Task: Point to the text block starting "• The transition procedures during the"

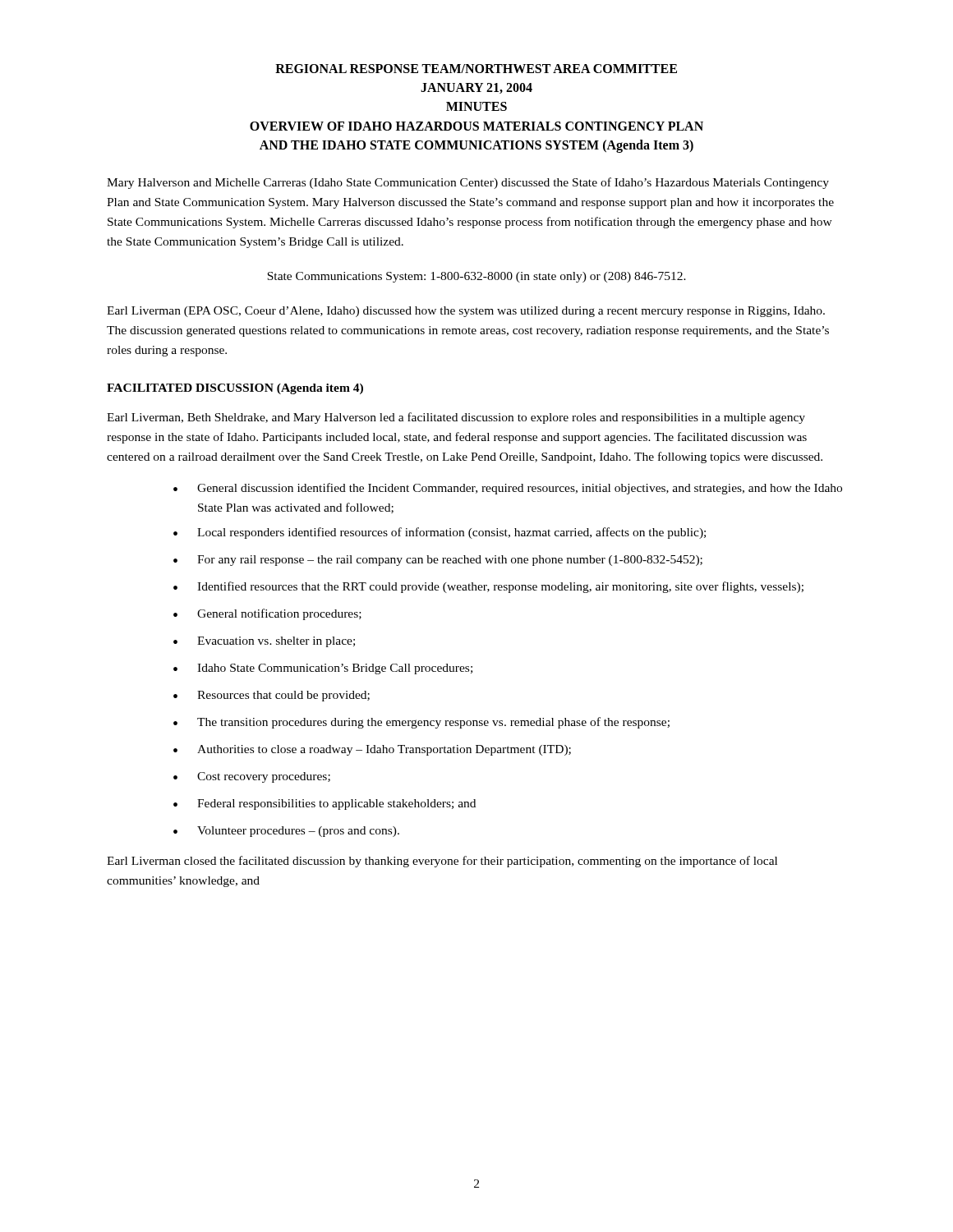Action: pyautogui.click(x=509, y=723)
